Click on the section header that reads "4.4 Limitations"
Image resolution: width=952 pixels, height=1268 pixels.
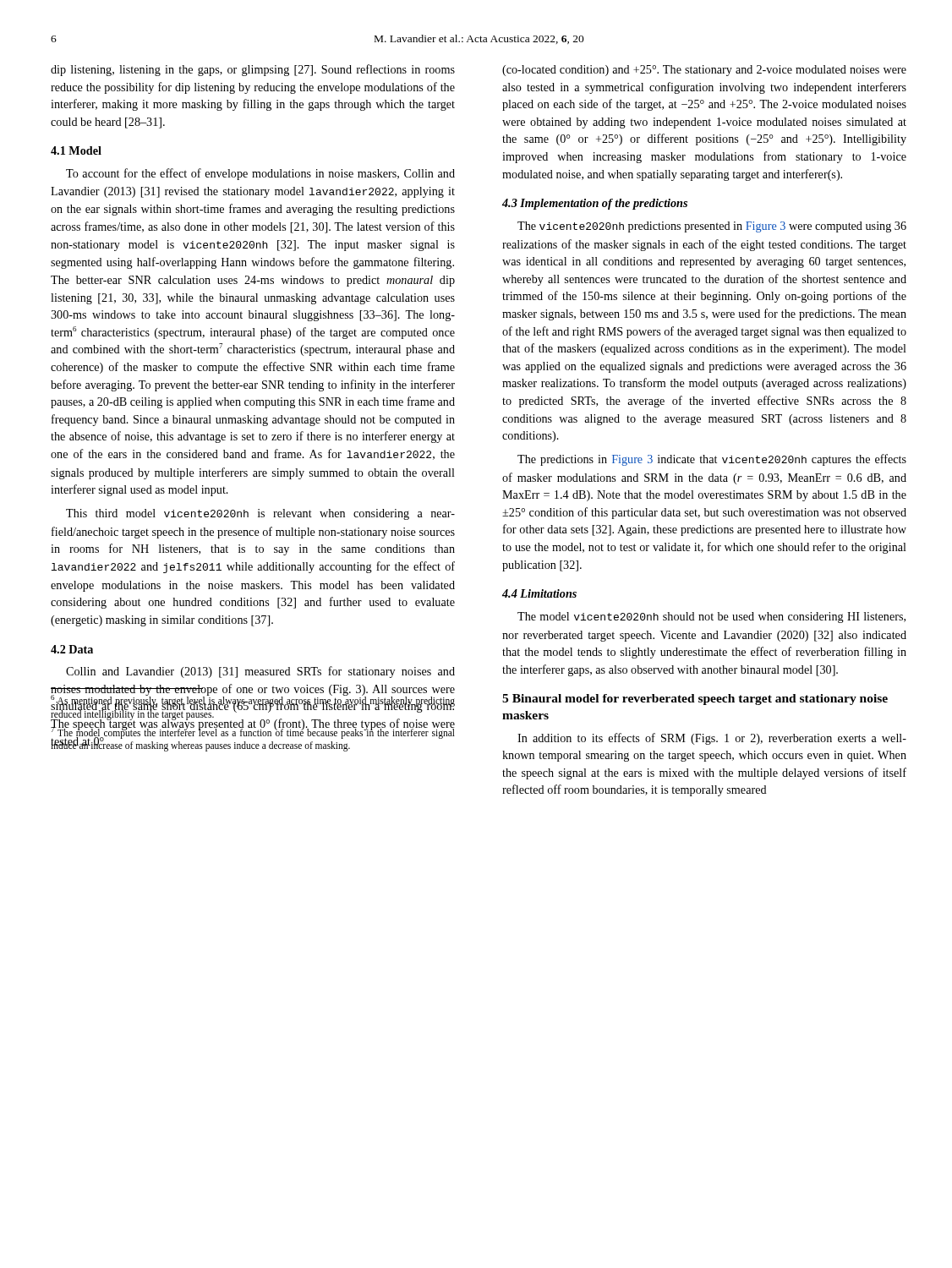pyautogui.click(x=539, y=594)
